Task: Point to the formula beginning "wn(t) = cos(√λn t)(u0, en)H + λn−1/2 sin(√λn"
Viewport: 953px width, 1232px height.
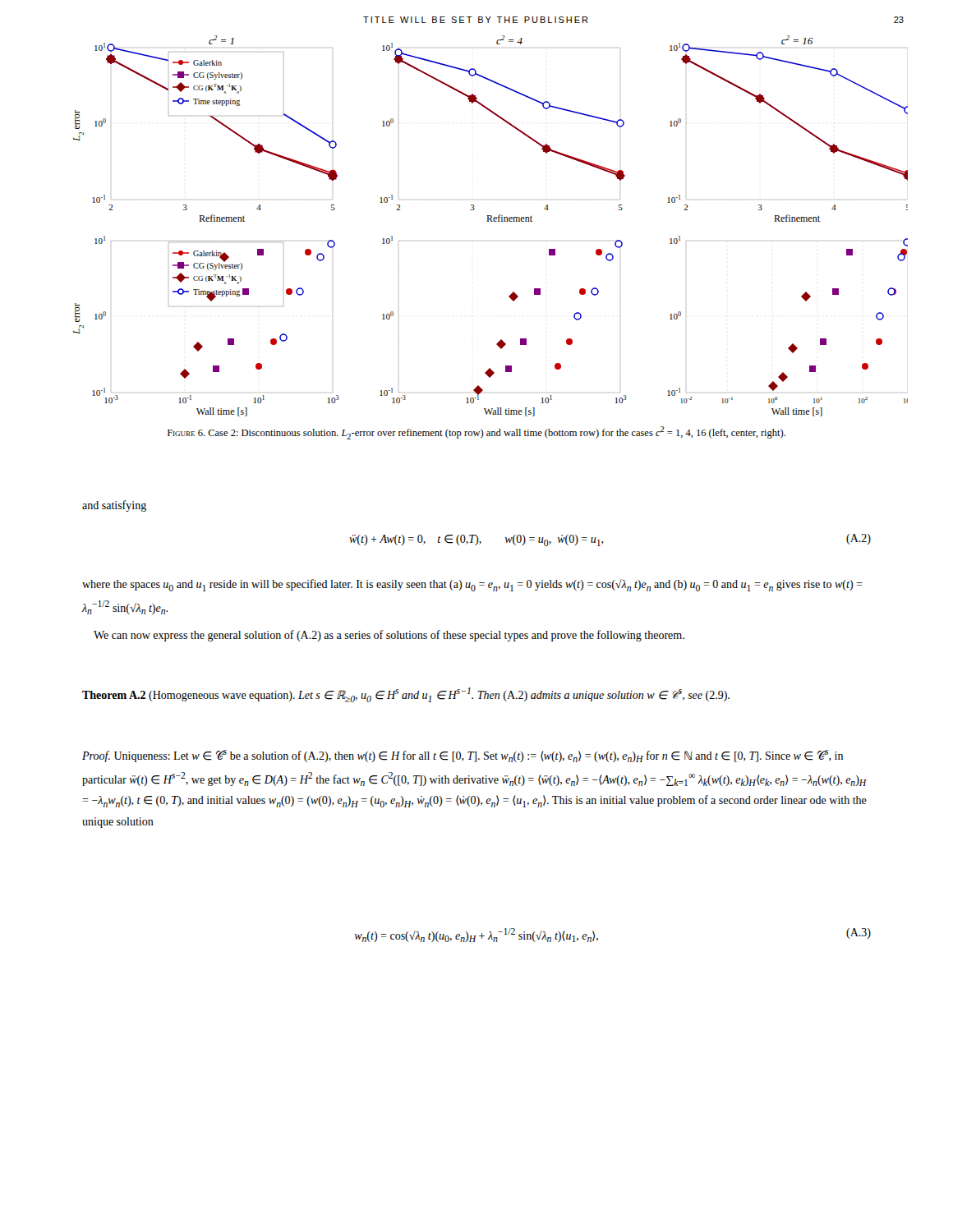Action: pos(472,936)
